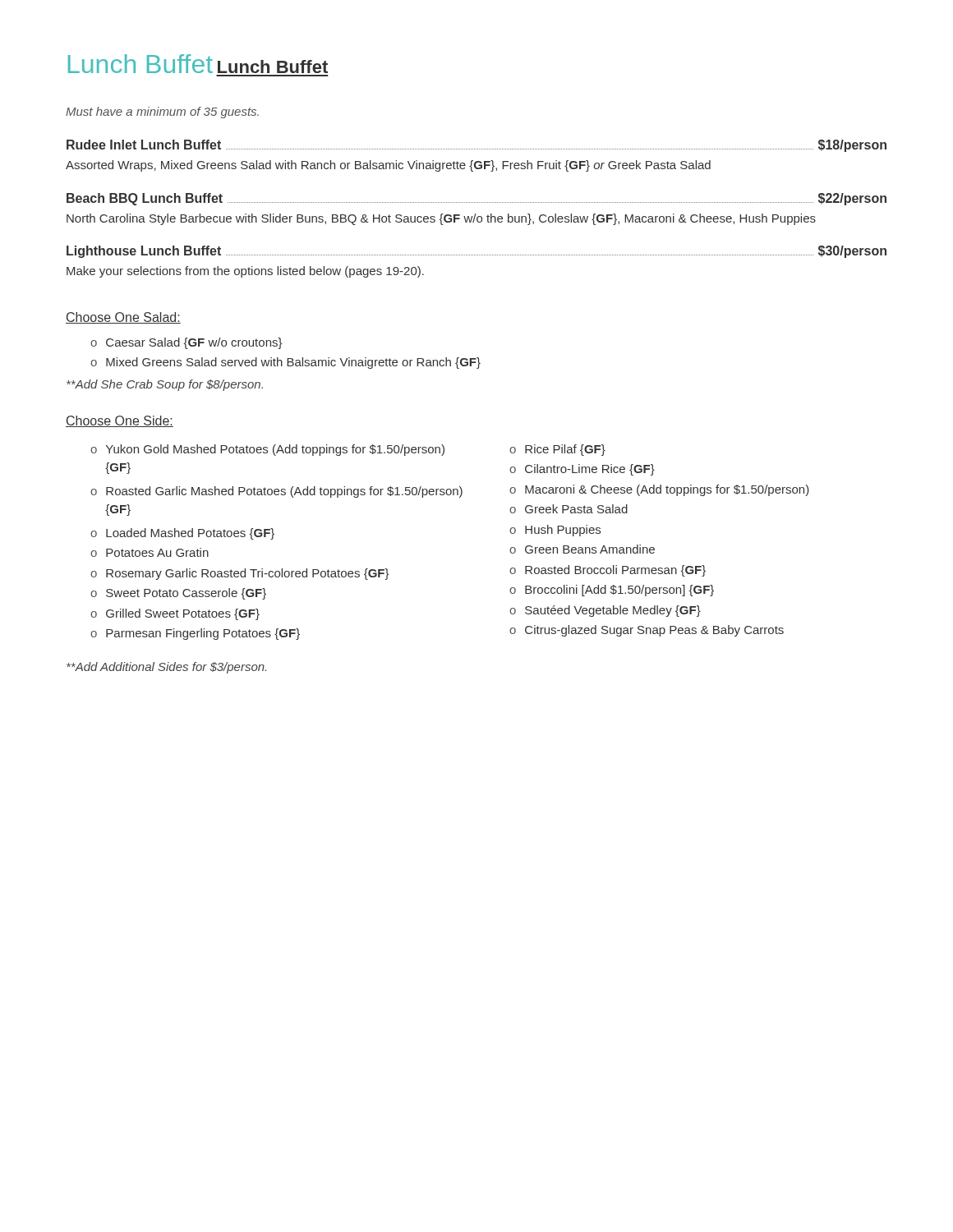This screenshot has width=953, height=1232.
Task: Where is the passage that starts "o Citrus-glazed Sugar Snap Peas &"?
Action: [686, 630]
